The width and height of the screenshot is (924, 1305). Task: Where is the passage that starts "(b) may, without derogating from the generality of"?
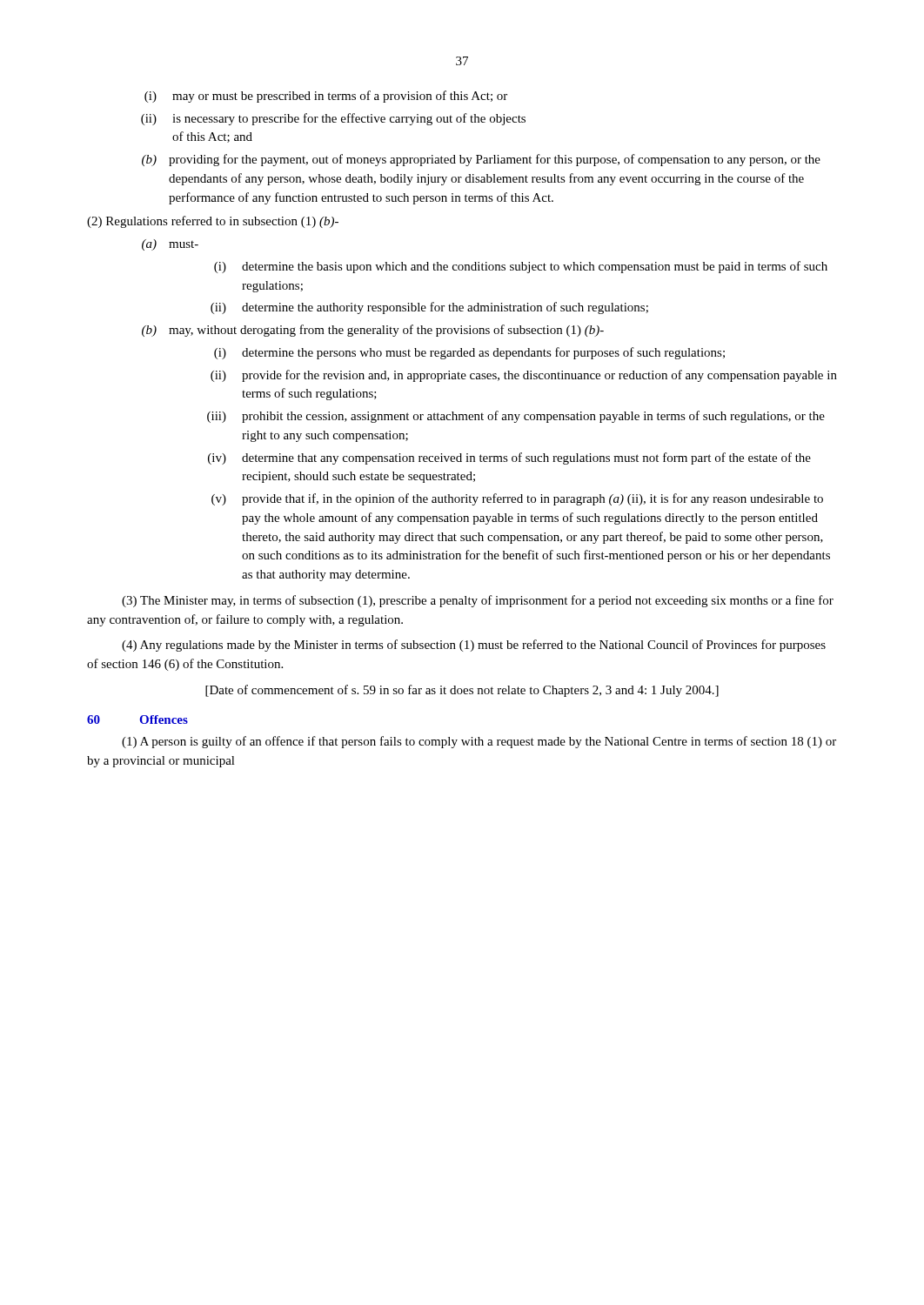[359, 330]
